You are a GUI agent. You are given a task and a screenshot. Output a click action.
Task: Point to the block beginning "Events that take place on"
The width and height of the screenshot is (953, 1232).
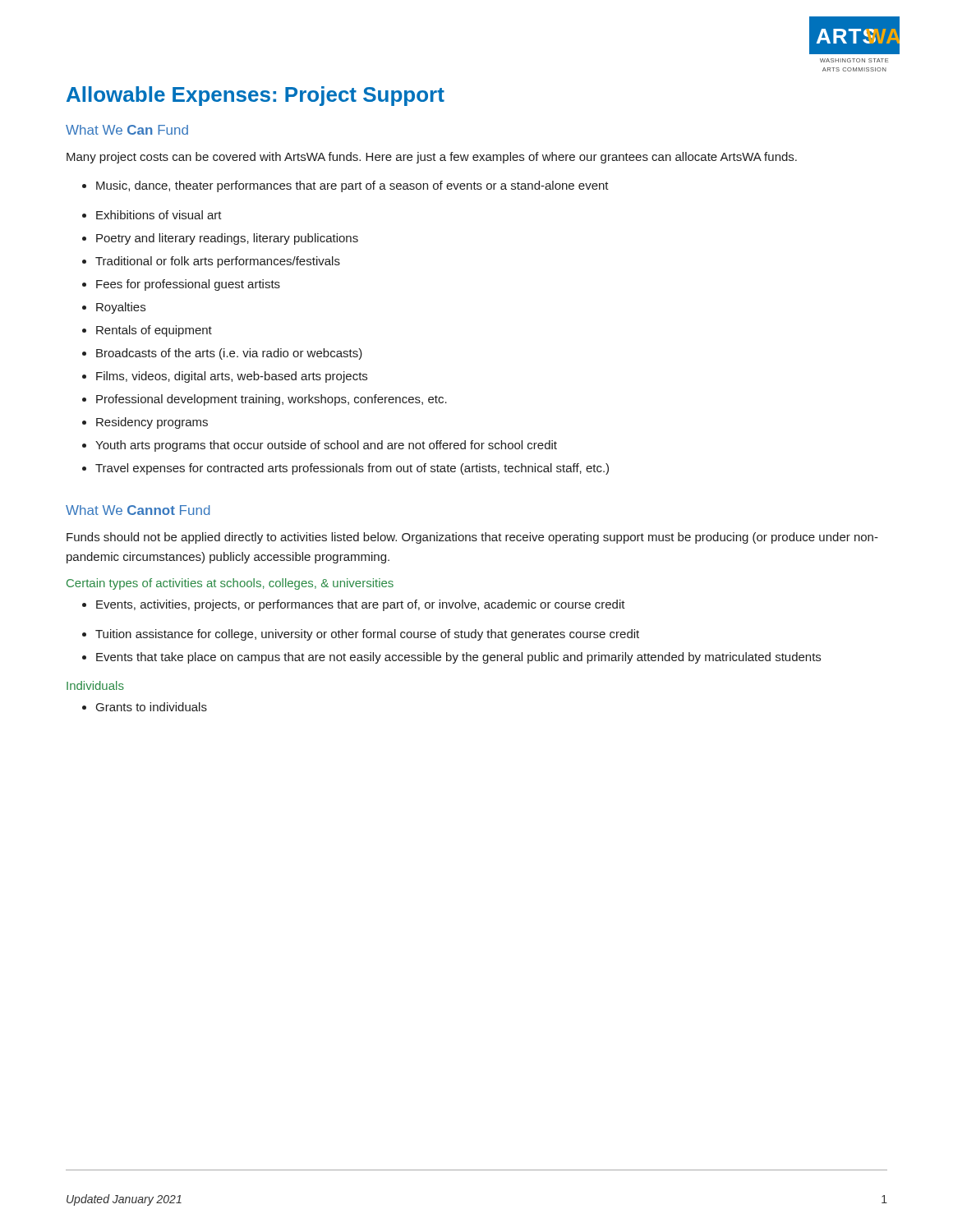point(476,657)
